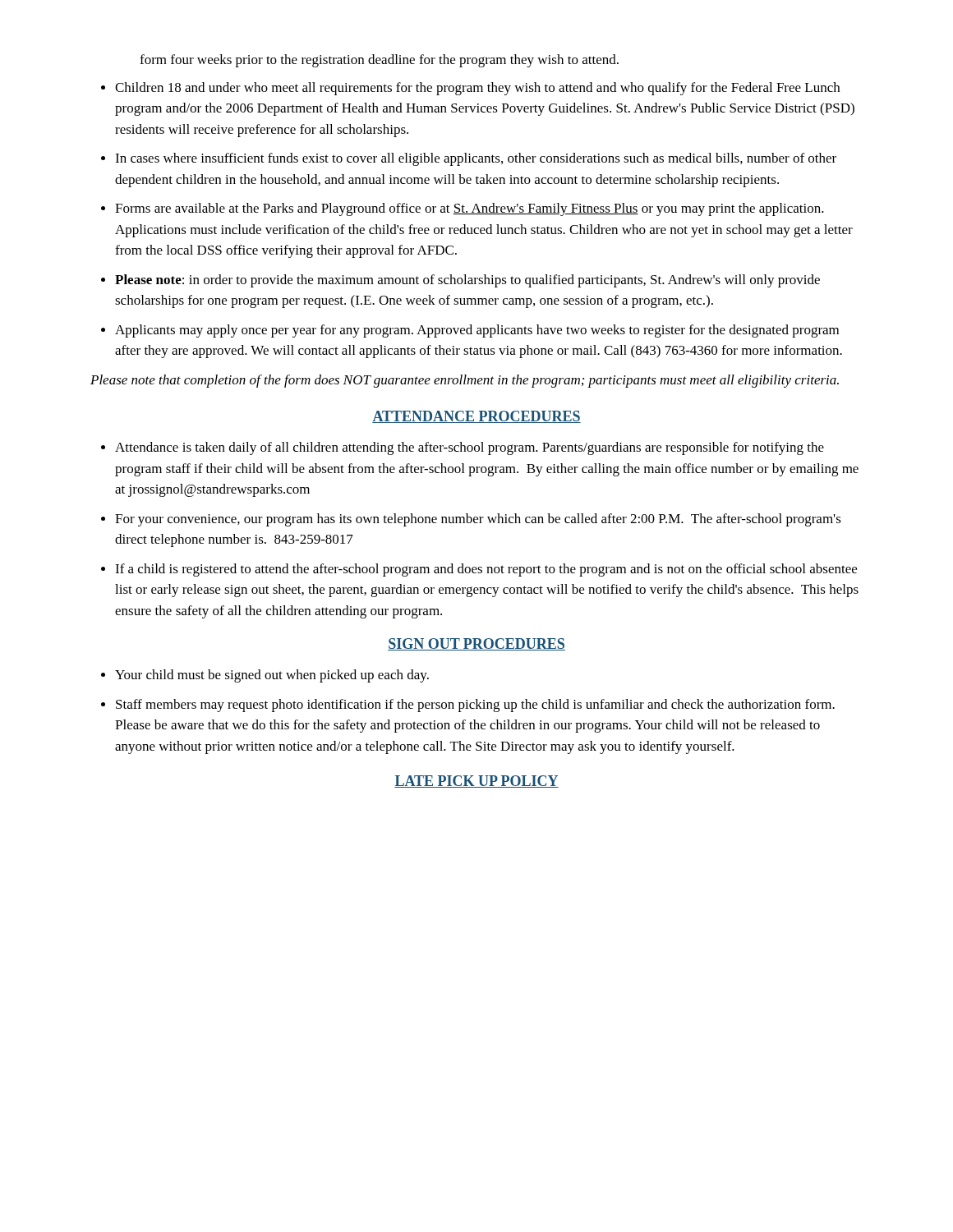
Task: Click on the passage starting "form four weeks prior to the"
Action: [x=380, y=60]
